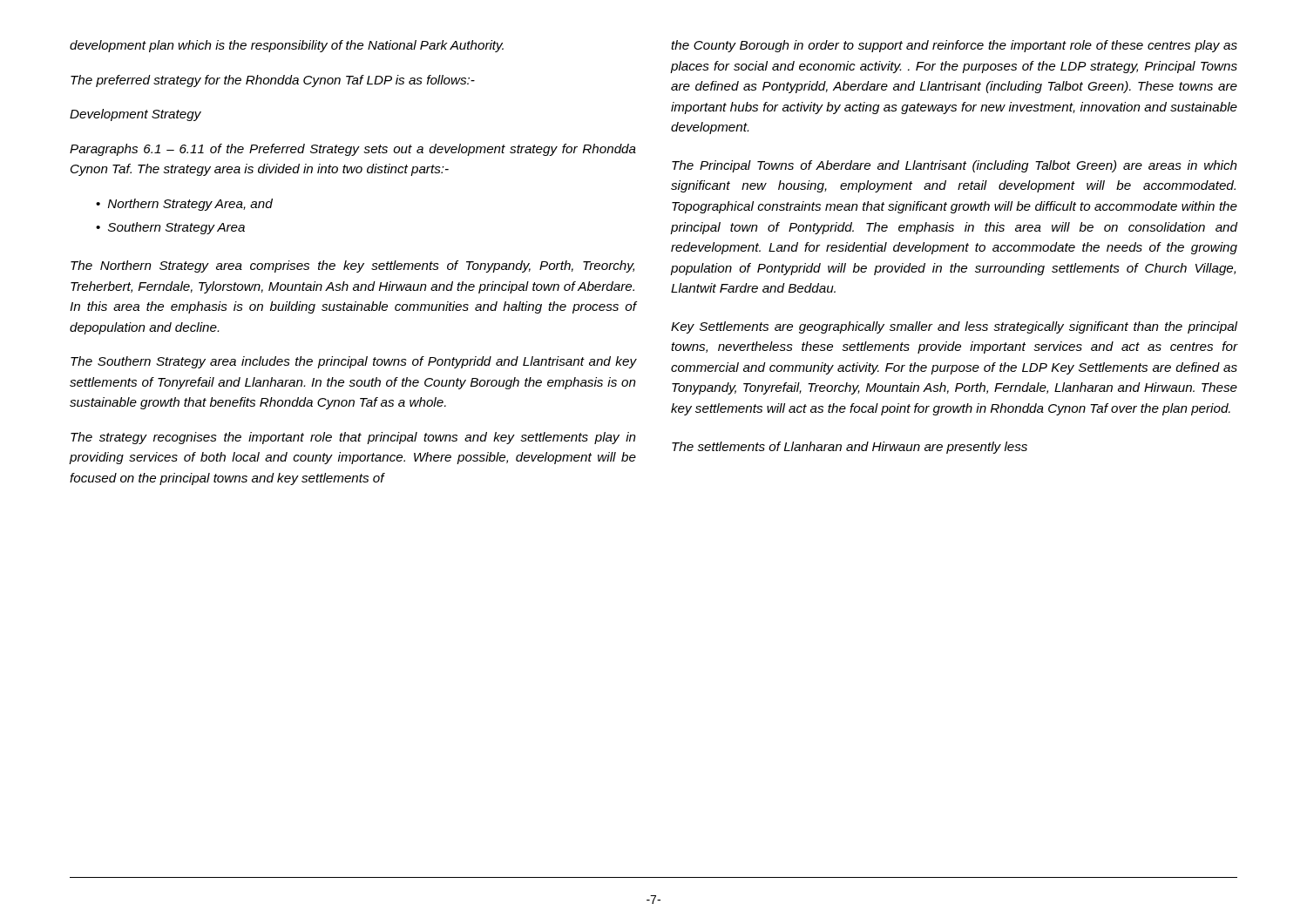Viewport: 1307px width, 924px height.
Task: Locate the text starting "Development Strategy"
Action: 135,114
